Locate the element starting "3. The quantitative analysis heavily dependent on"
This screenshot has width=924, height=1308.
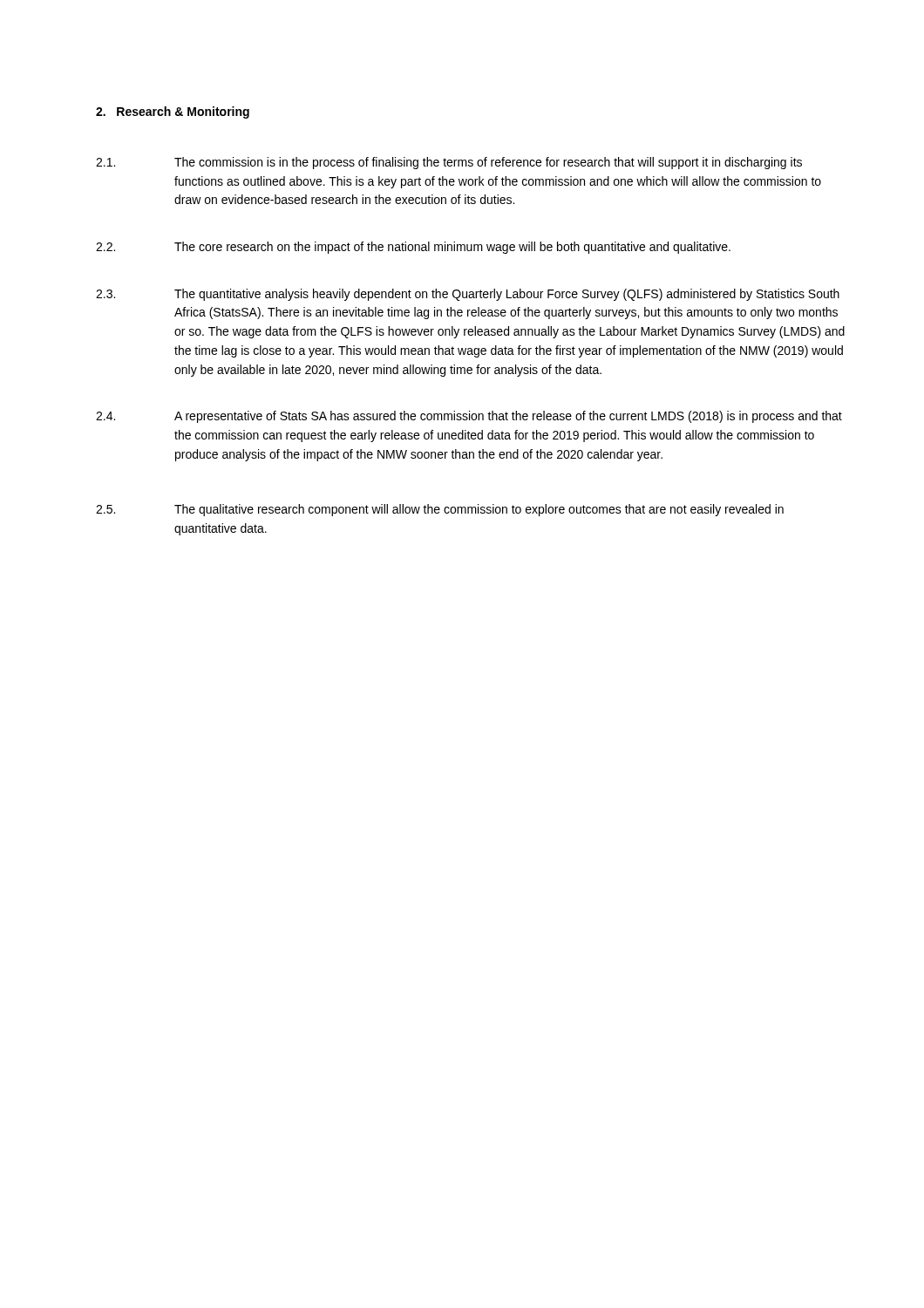pos(471,332)
